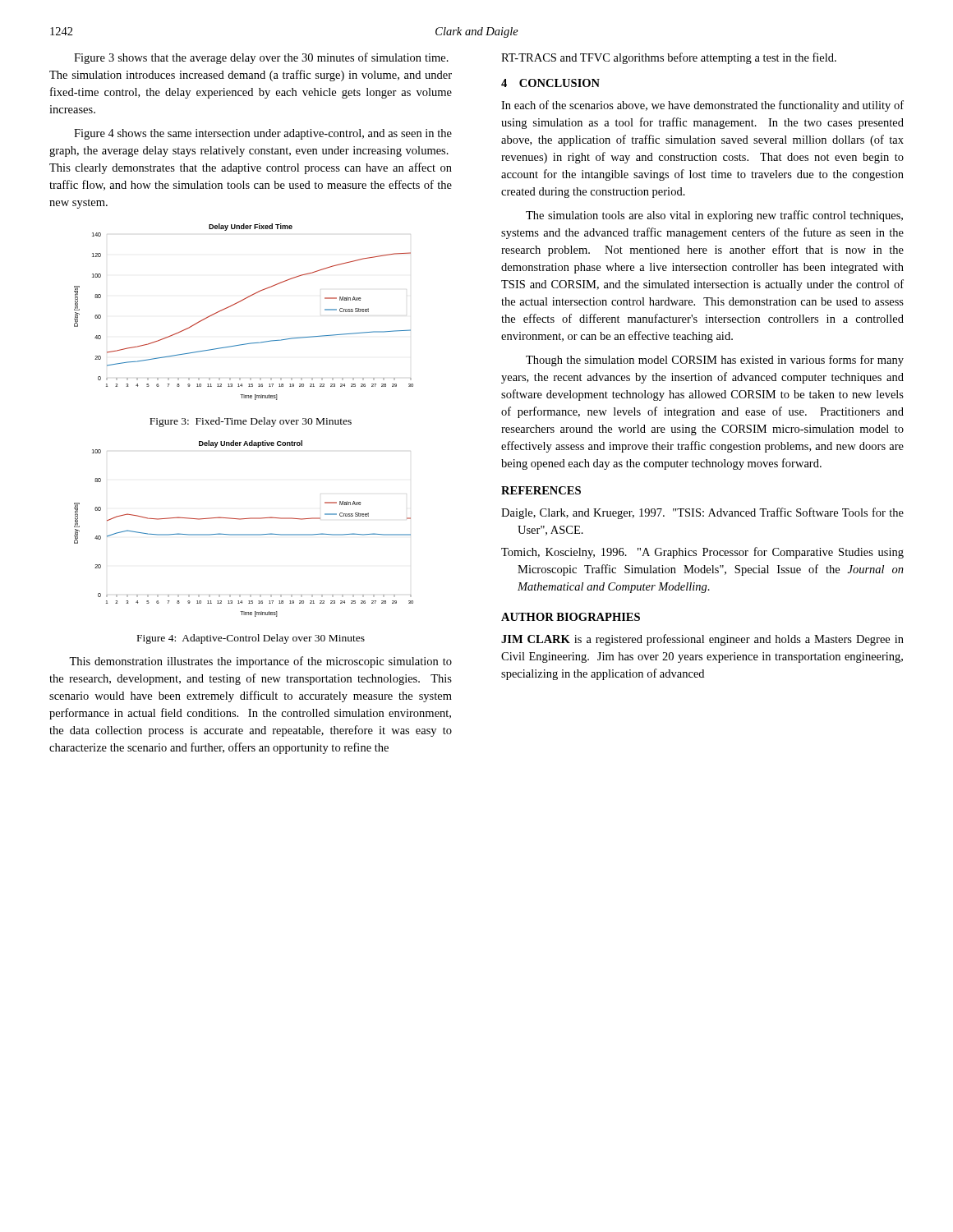Locate the element starting "This demonstration illustrates the importance of the microscopic"
This screenshot has width=953, height=1232.
point(251,705)
